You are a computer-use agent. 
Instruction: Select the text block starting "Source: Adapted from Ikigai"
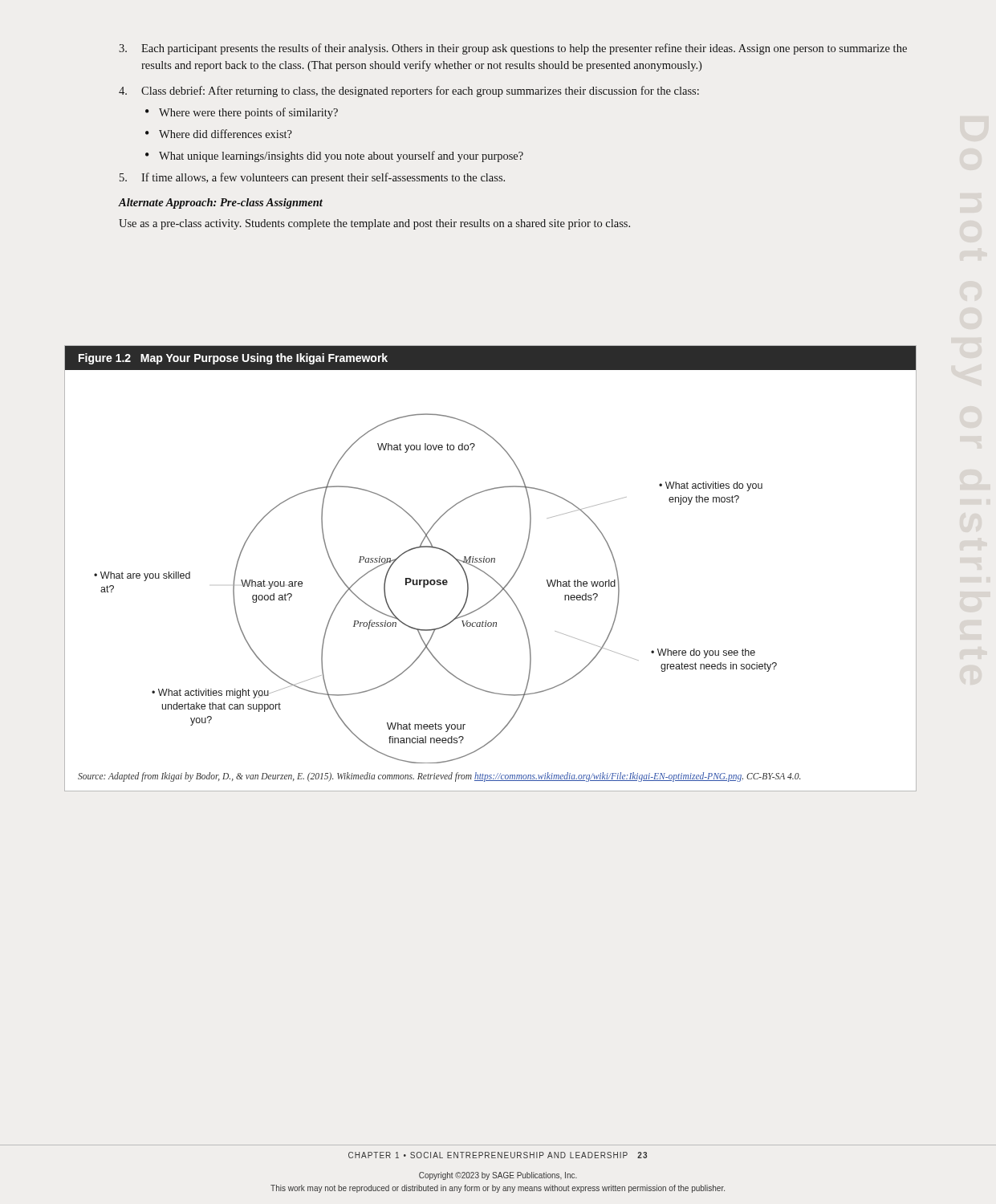(440, 776)
